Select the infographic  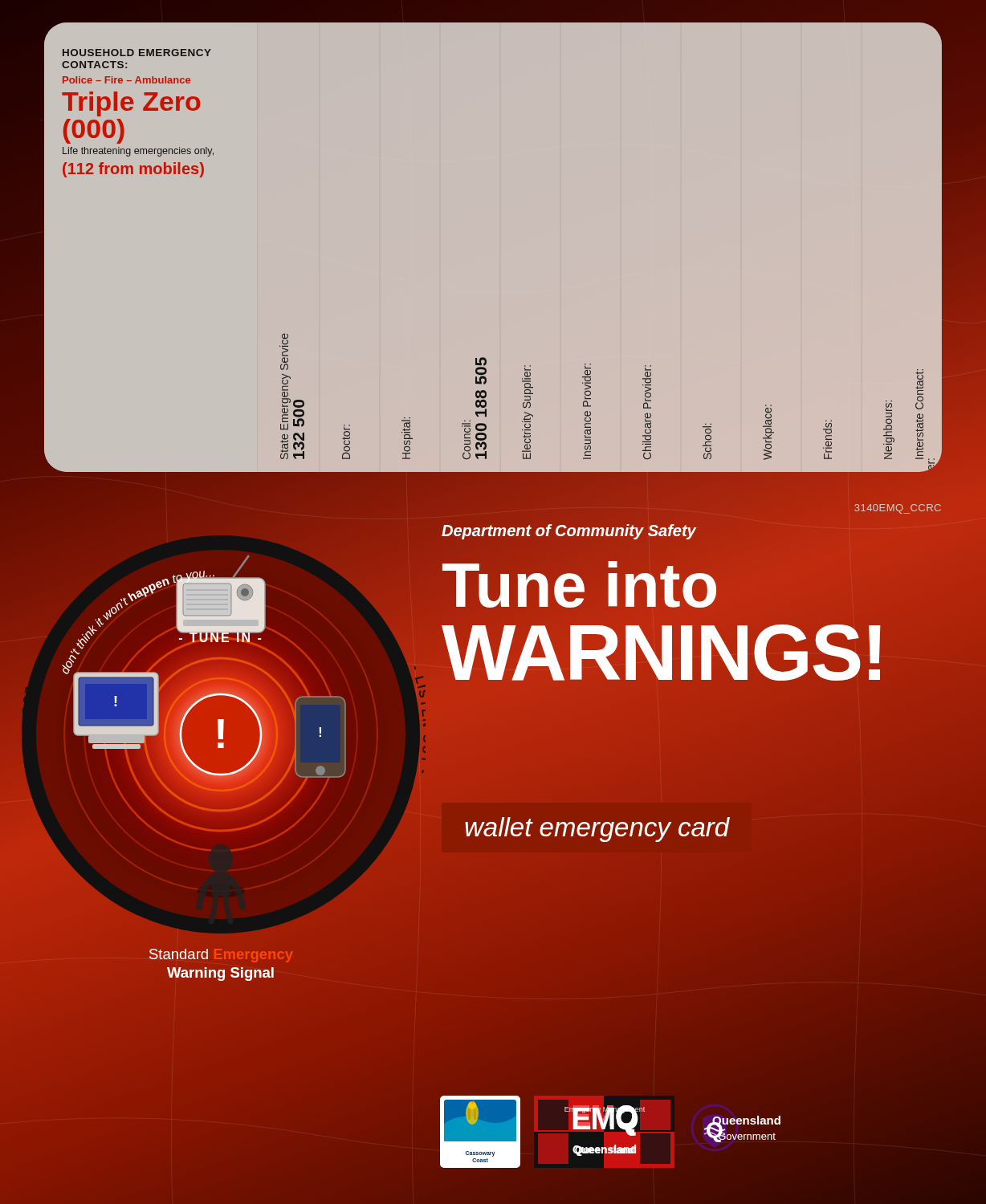(221, 811)
